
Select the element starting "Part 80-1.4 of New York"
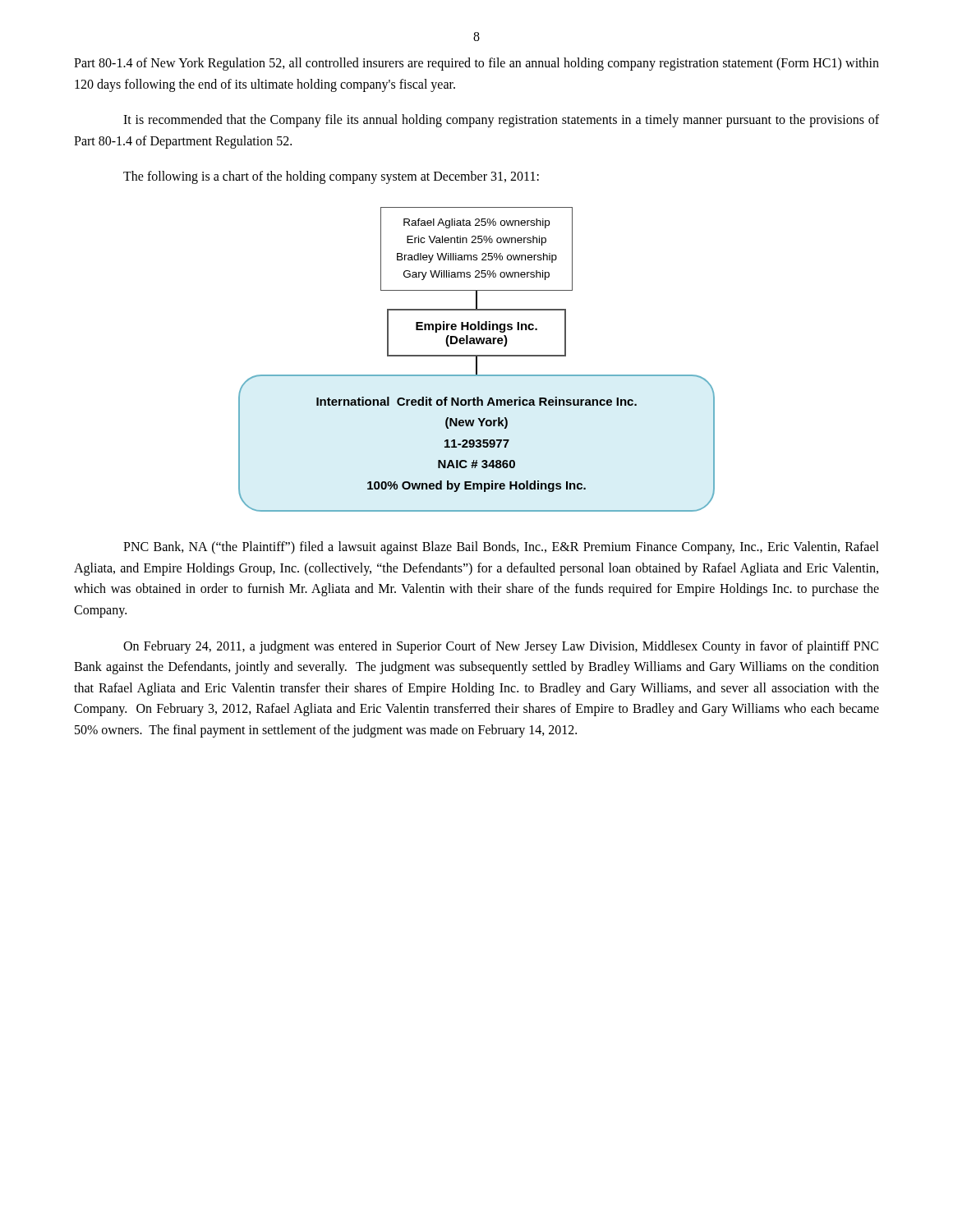point(476,73)
